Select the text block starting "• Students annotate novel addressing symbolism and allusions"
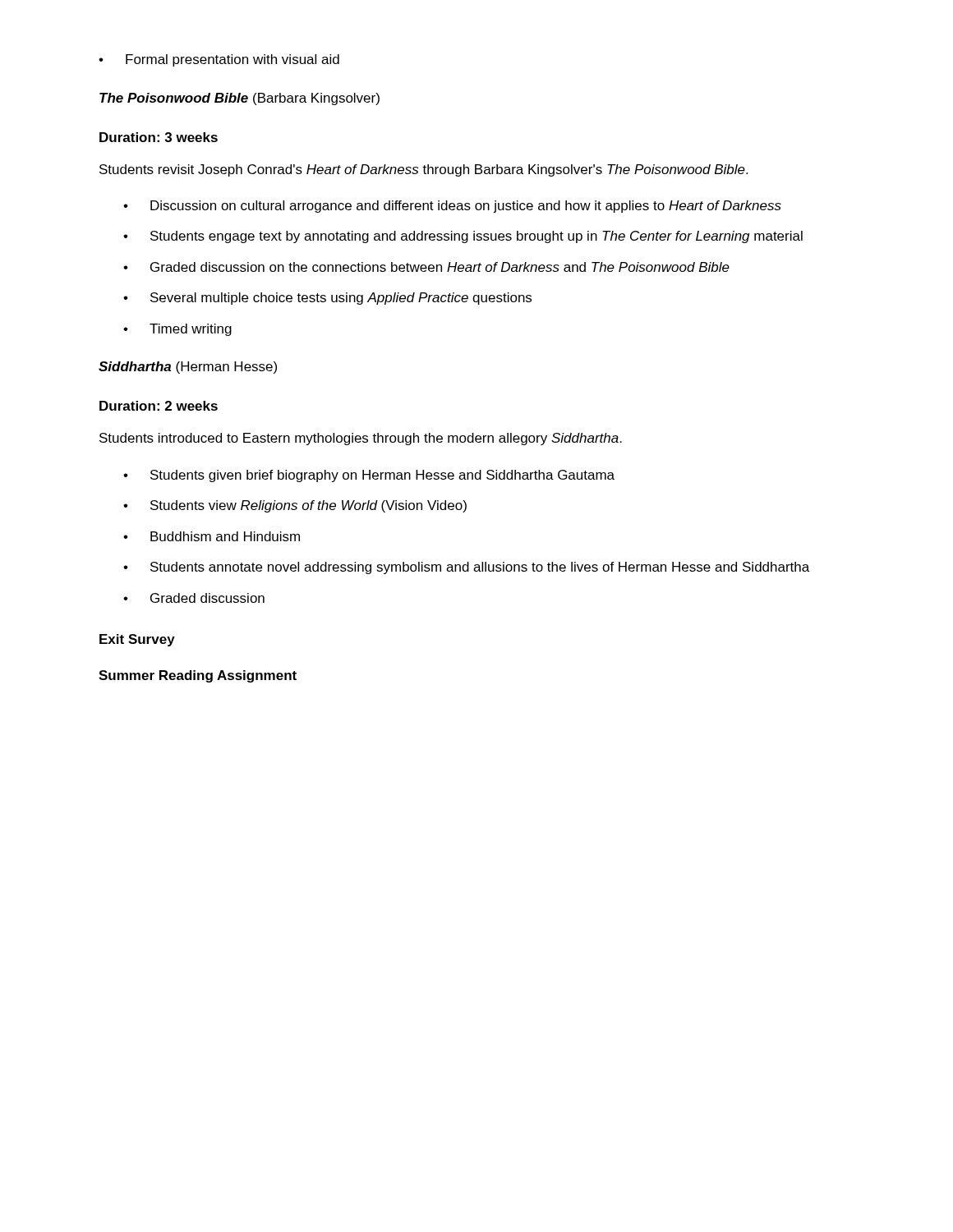 click(489, 567)
